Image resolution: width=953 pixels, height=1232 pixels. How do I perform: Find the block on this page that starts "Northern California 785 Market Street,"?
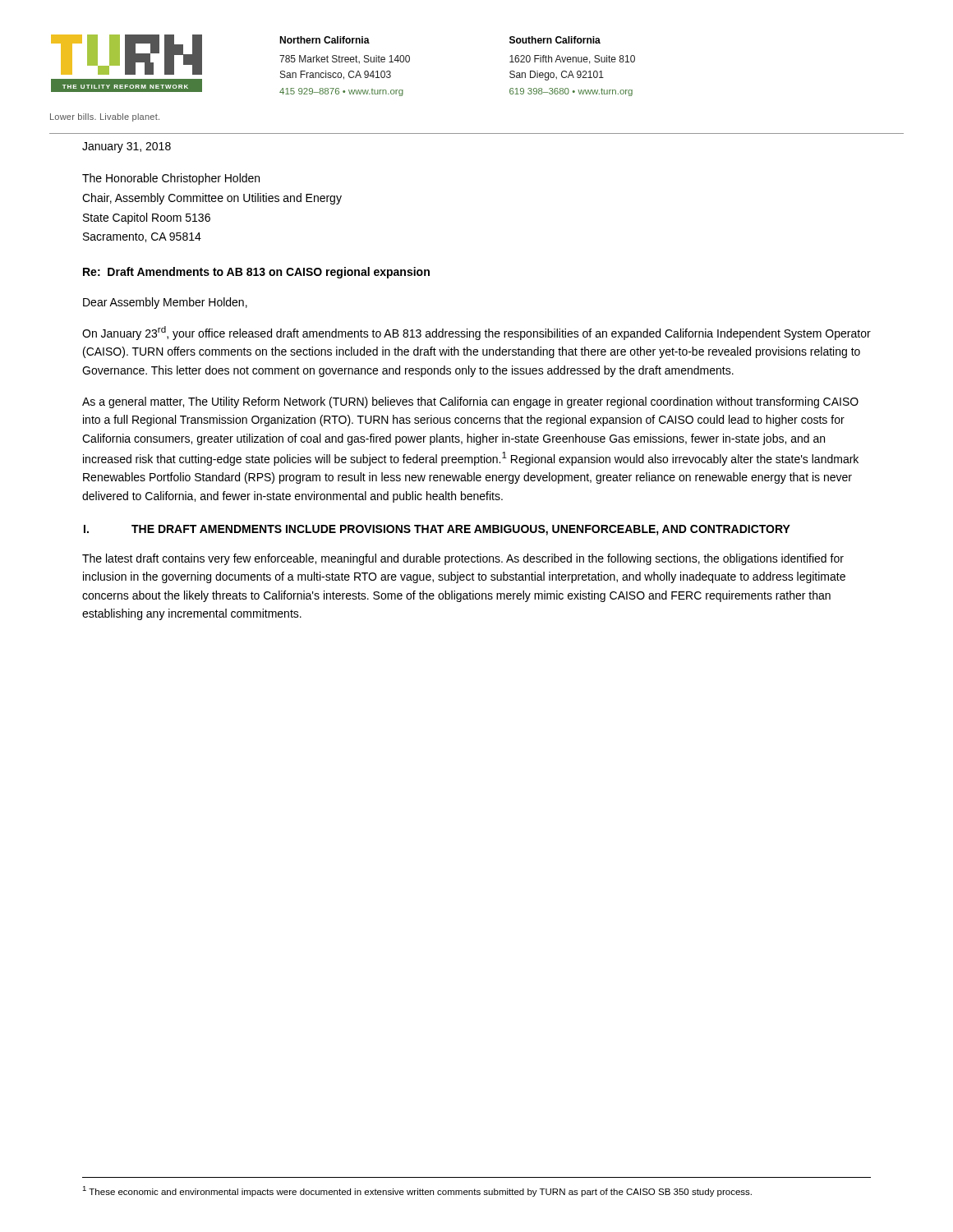[x=345, y=66]
